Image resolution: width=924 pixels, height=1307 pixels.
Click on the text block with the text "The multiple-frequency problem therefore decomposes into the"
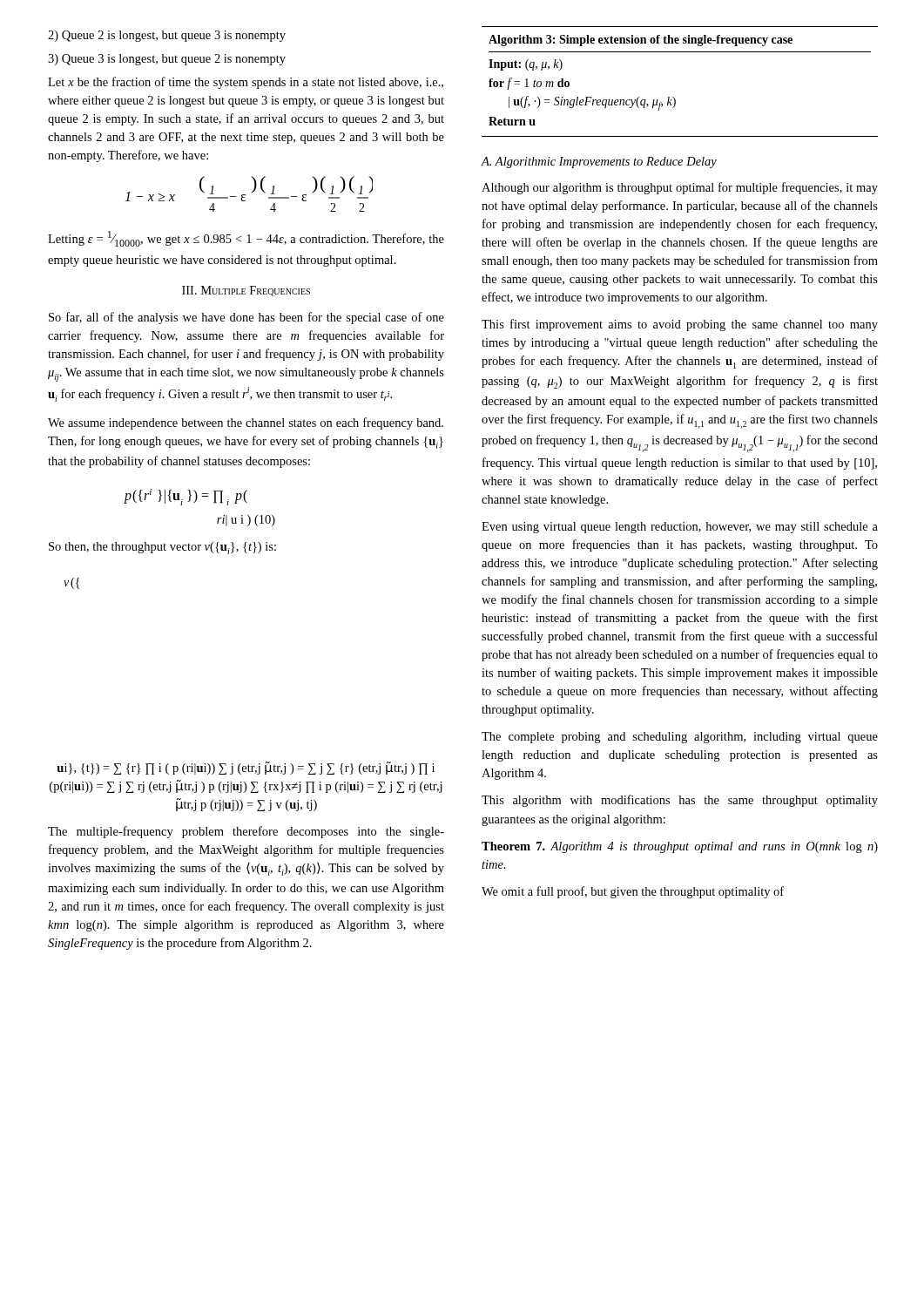click(x=246, y=887)
